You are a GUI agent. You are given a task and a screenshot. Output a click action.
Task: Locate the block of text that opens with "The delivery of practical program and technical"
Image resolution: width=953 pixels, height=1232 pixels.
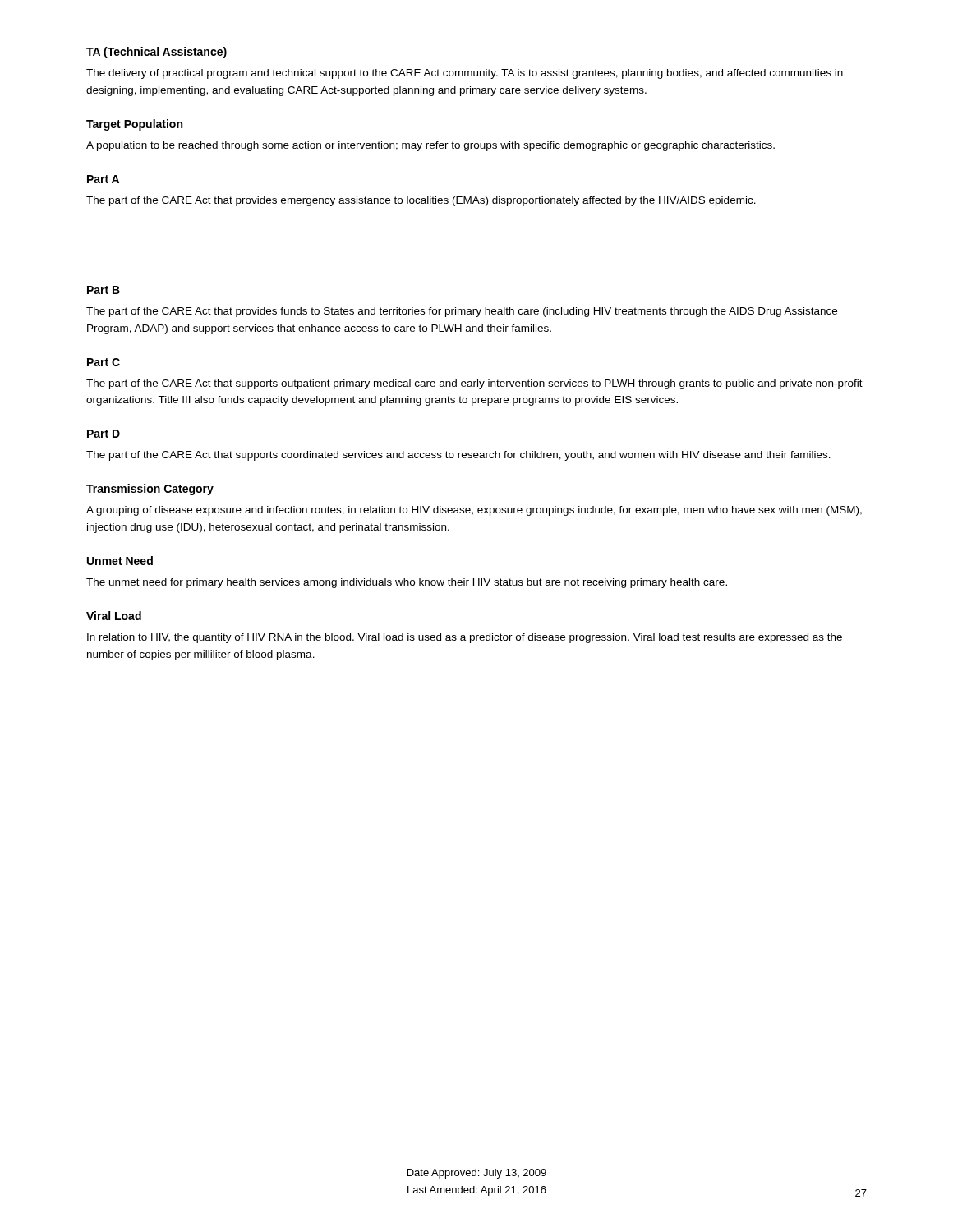click(x=465, y=81)
